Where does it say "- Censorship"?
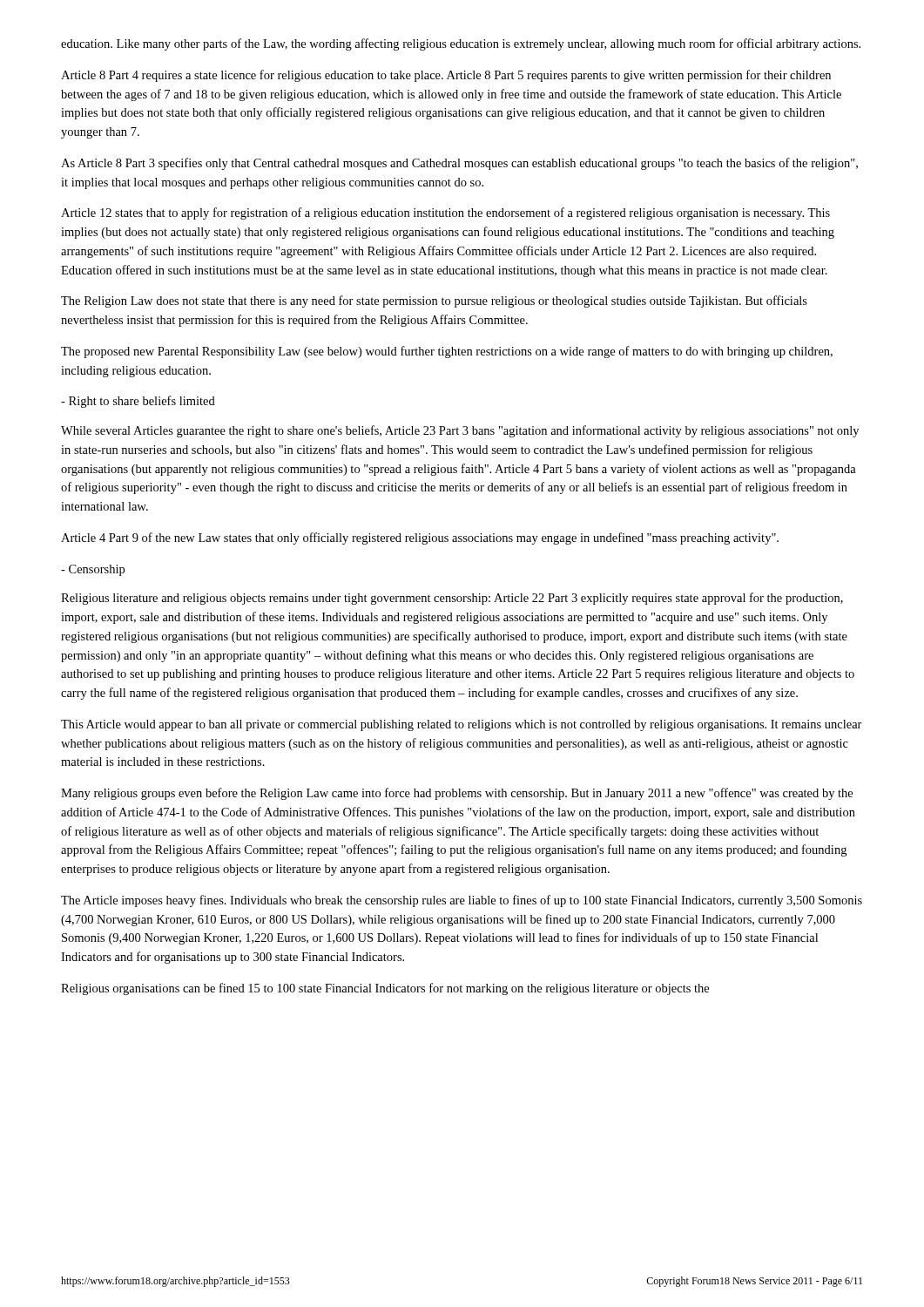Screen dimensions: 1307x924 click(x=93, y=569)
